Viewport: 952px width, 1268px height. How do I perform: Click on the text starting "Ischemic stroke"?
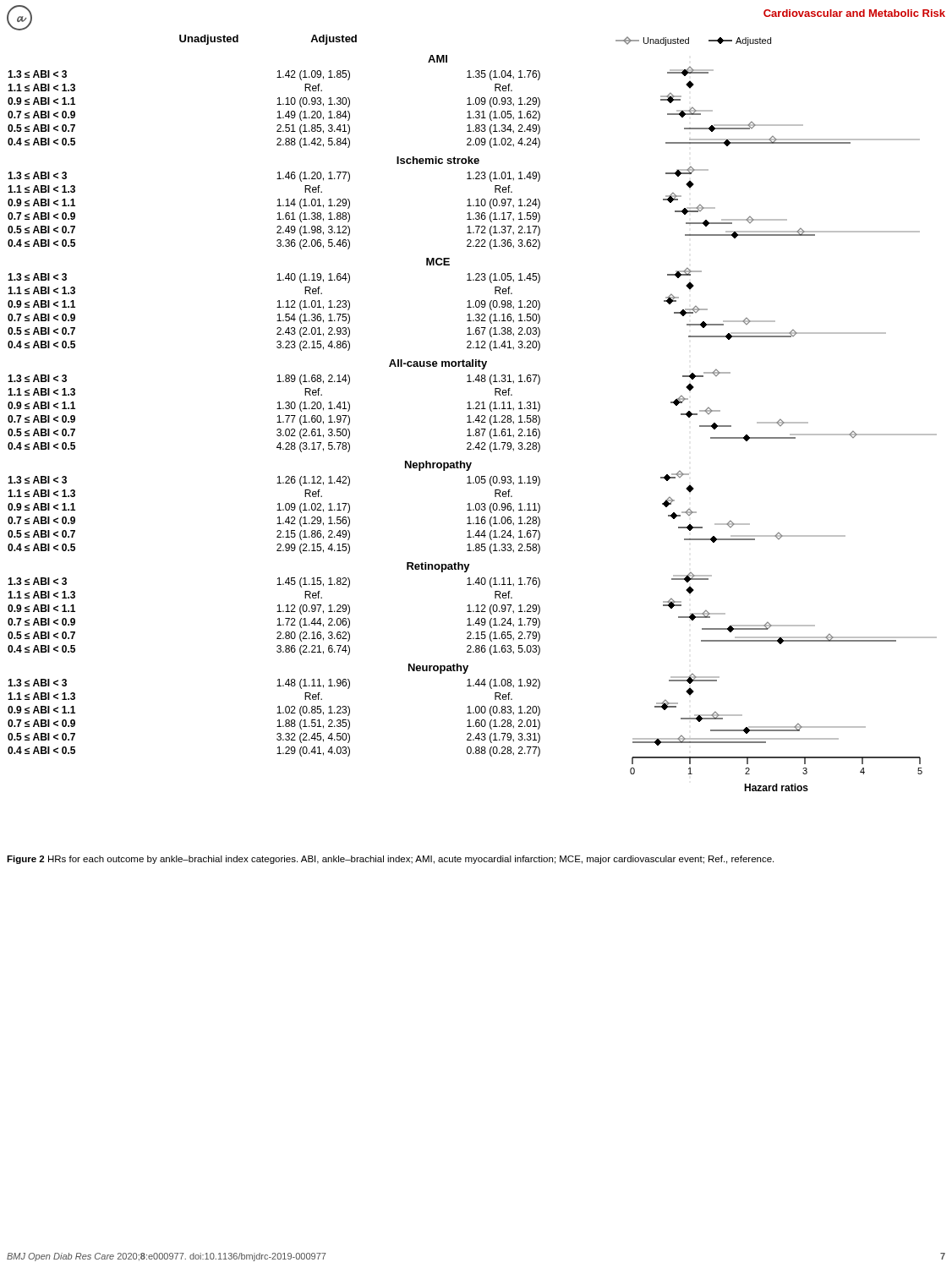coord(438,160)
